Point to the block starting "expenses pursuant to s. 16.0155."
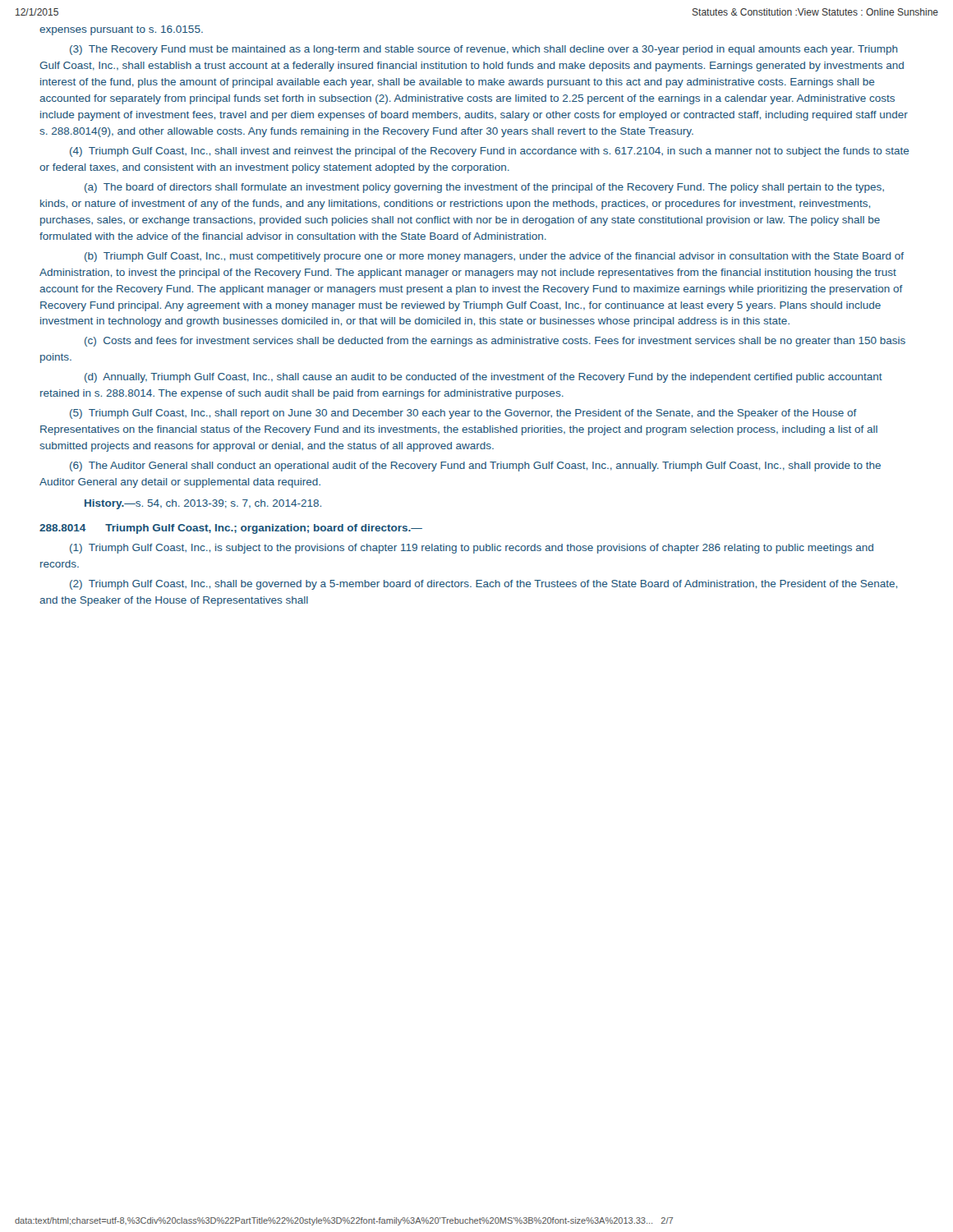The image size is (953, 1232). click(121, 30)
